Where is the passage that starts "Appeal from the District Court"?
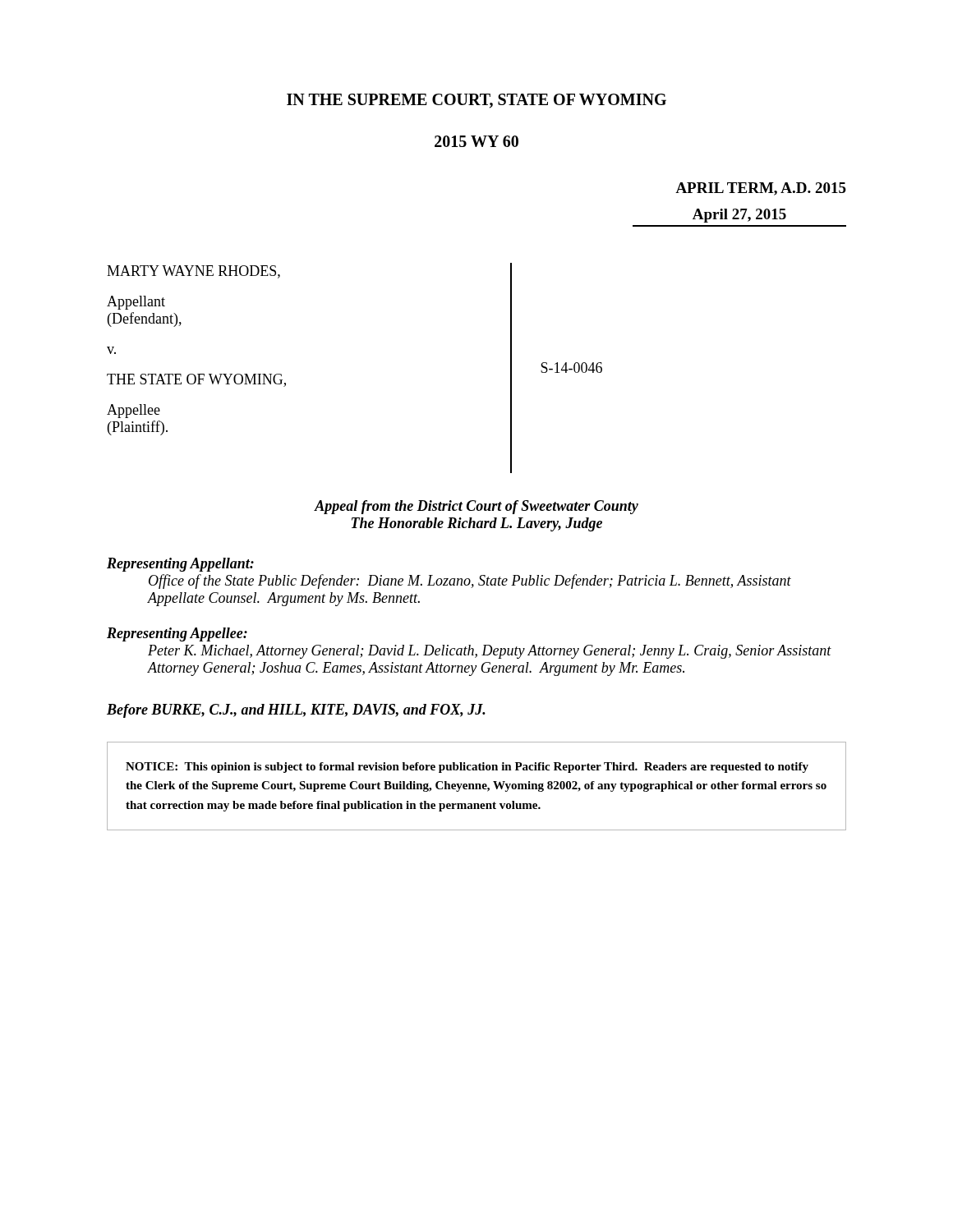This screenshot has width=953, height=1232. [x=476, y=515]
